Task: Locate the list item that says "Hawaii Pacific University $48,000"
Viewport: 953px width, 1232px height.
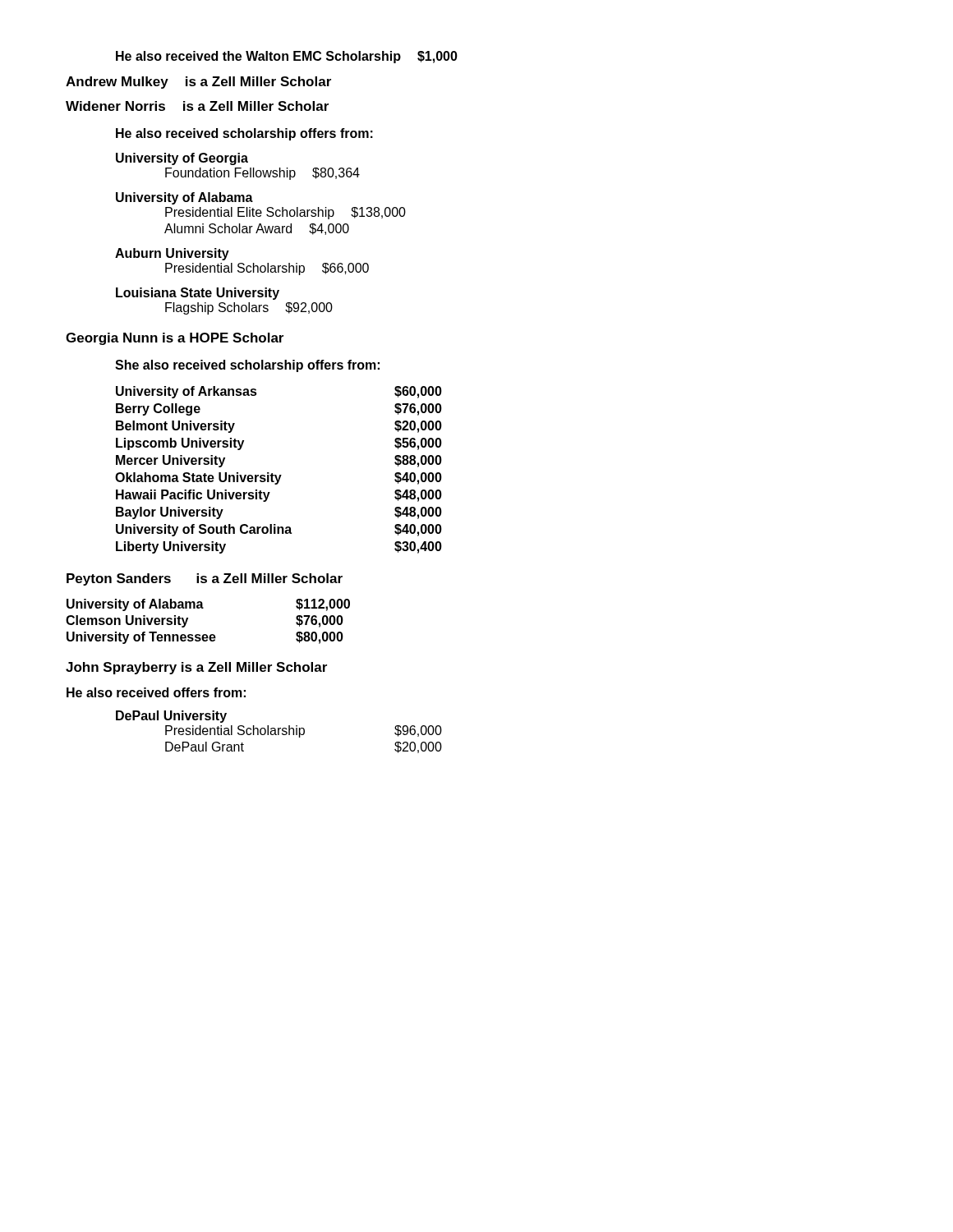Action: pyautogui.click(x=190, y=496)
